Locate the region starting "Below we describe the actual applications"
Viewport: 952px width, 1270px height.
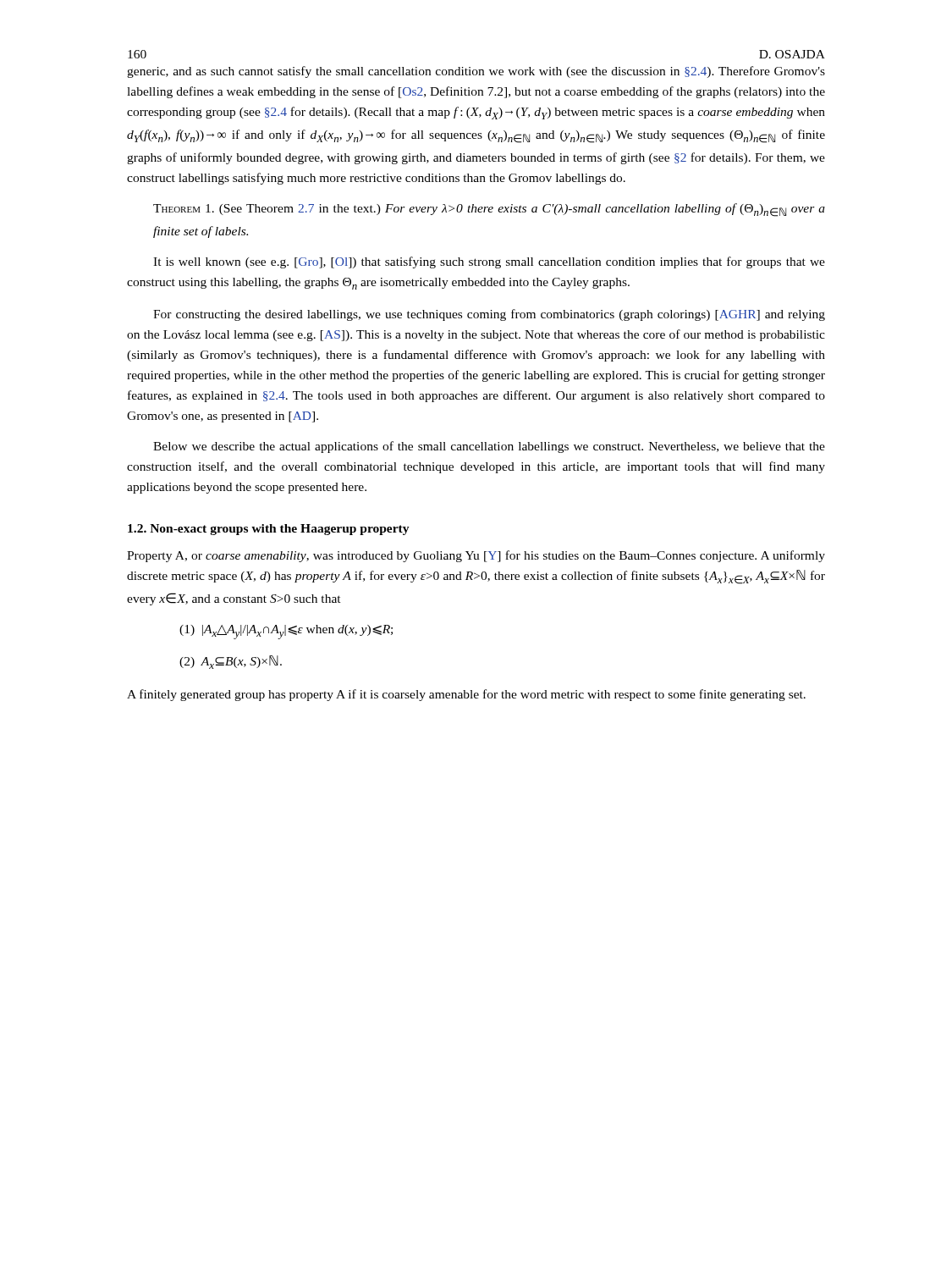tap(476, 467)
